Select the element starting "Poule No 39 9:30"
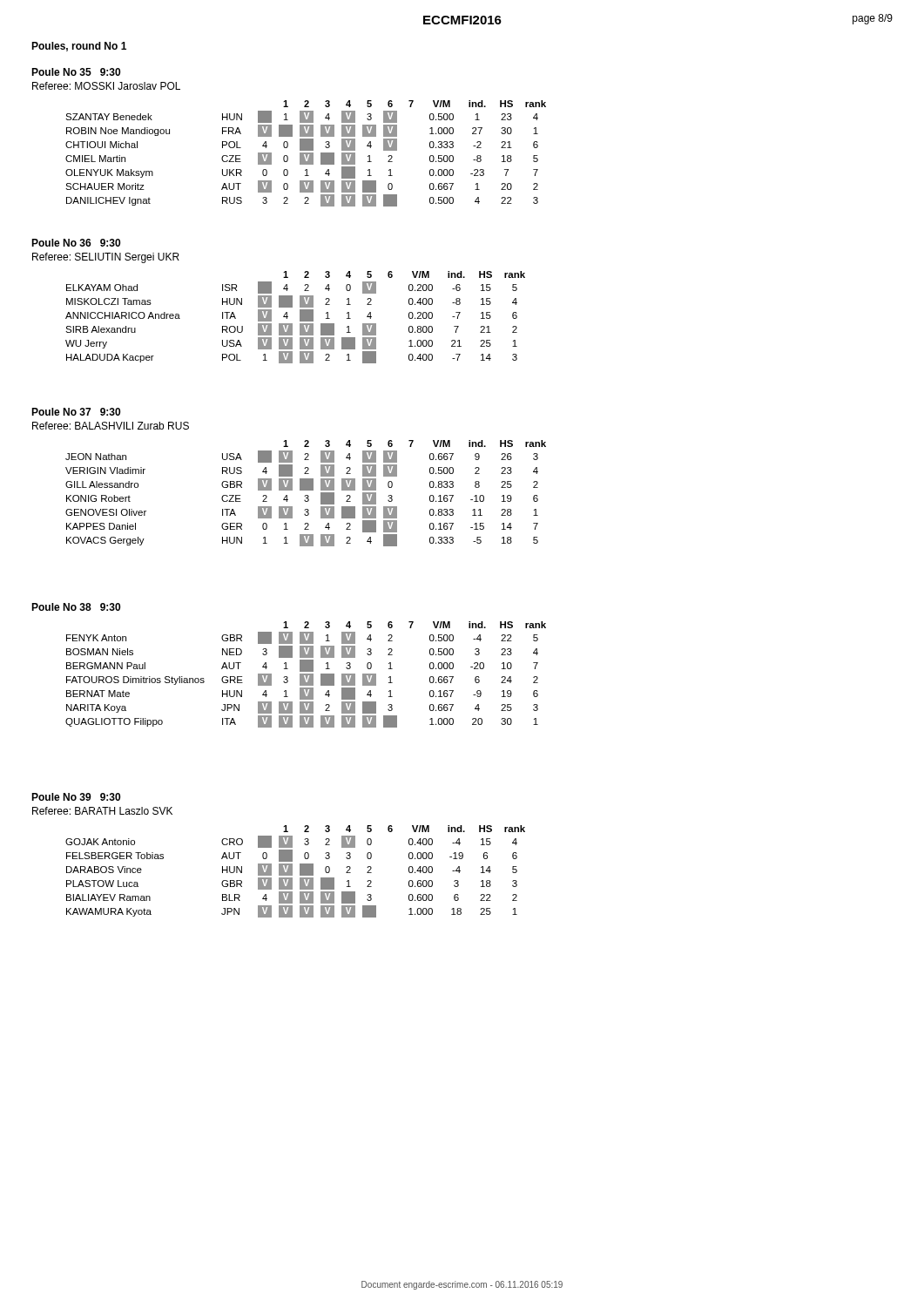The height and width of the screenshot is (1307, 924). 76,797
